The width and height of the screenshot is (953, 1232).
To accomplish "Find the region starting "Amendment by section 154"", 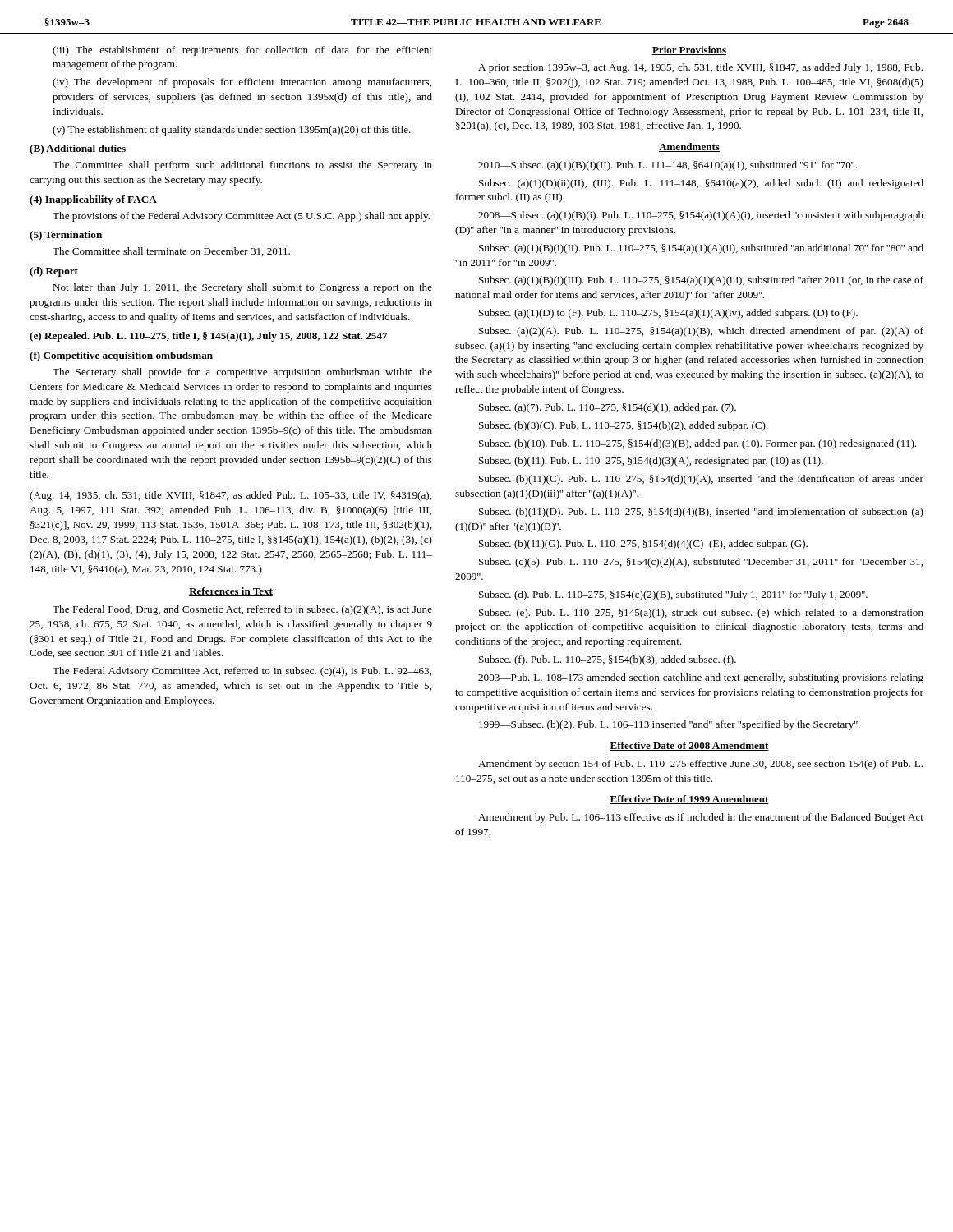I will coord(689,771).
